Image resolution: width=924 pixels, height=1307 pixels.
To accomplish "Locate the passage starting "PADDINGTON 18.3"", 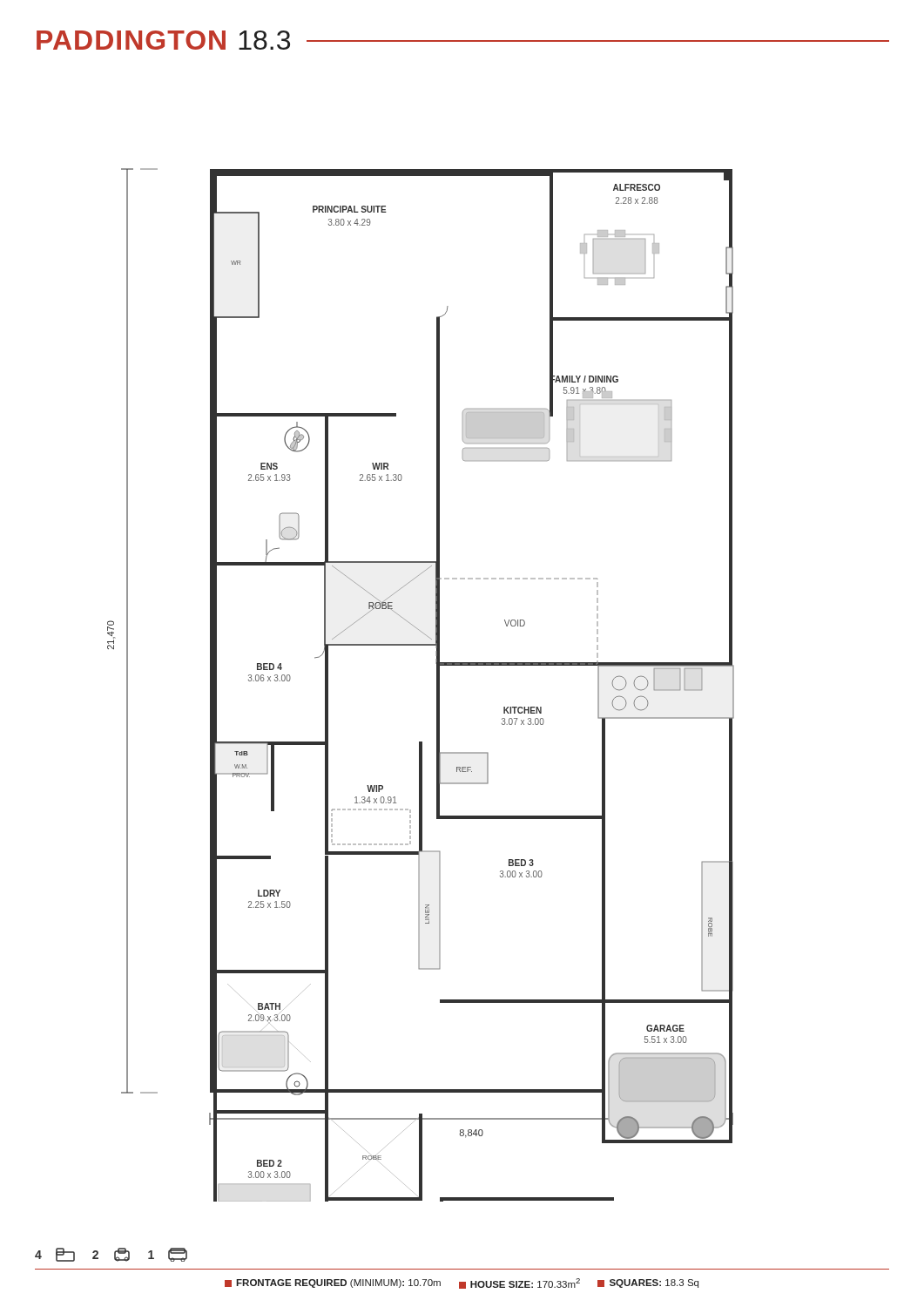I will [x=462, y=41].
